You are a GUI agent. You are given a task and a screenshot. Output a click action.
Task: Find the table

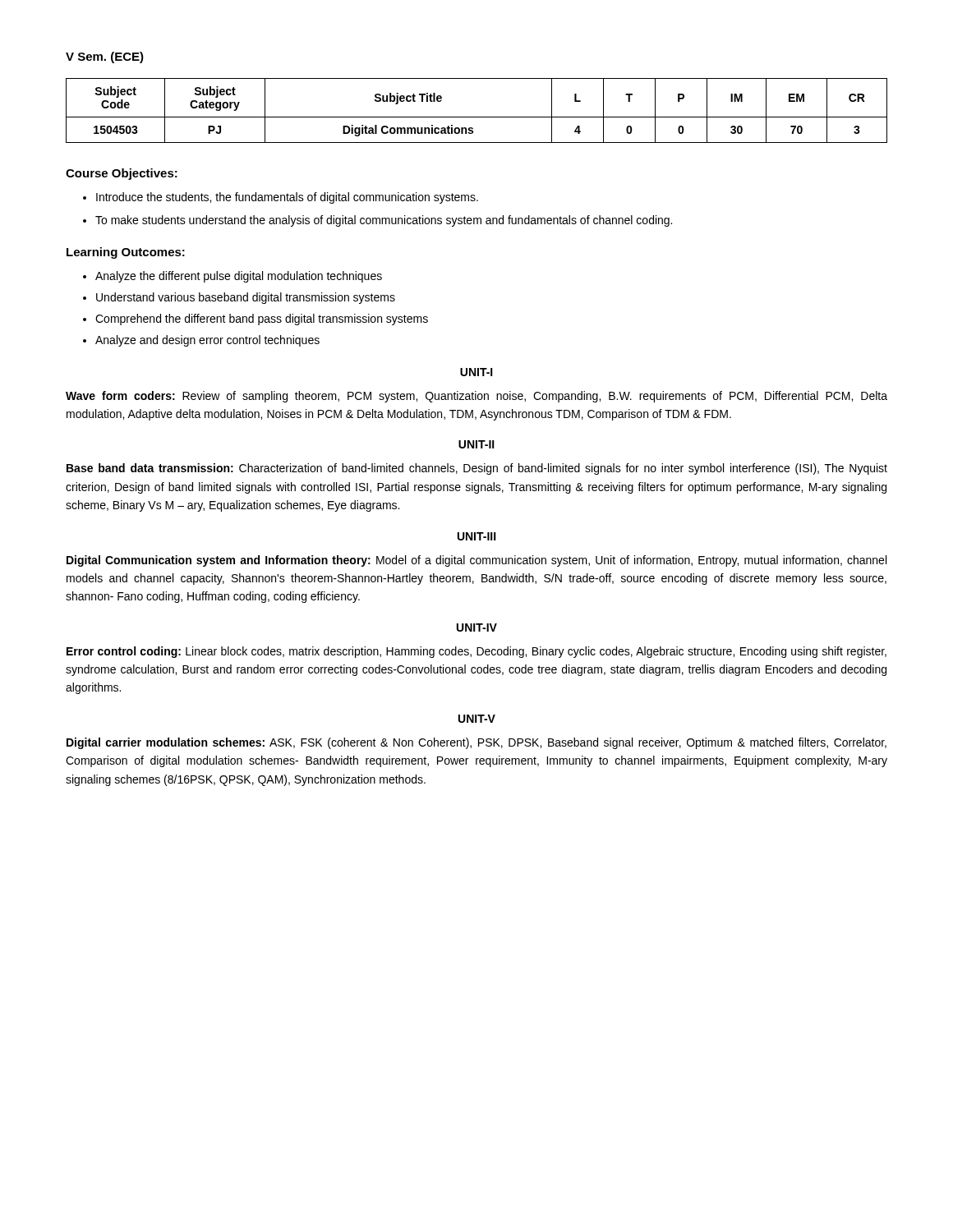click(x=476, y=110)
